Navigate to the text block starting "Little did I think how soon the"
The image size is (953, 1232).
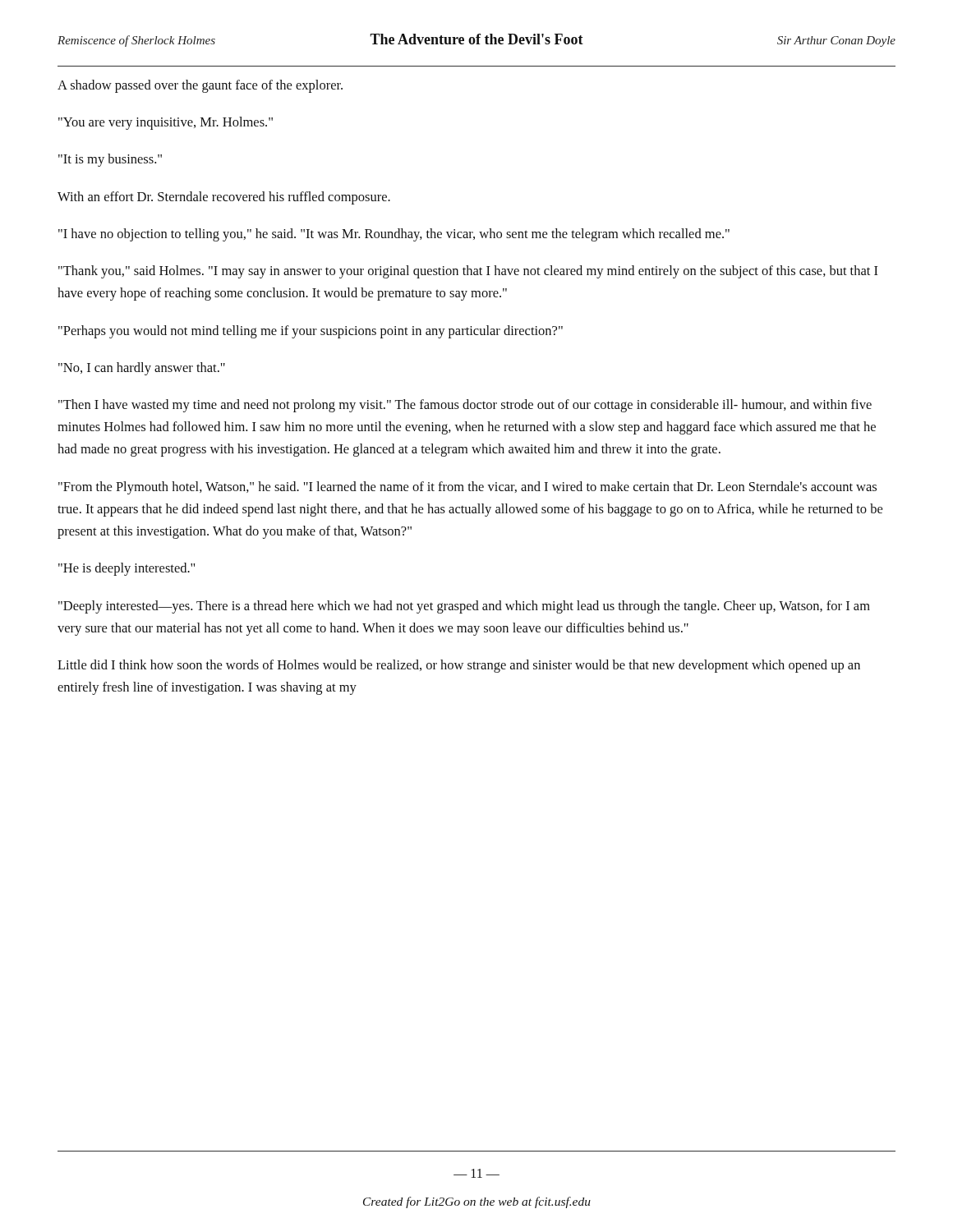[x=459, y=676]
